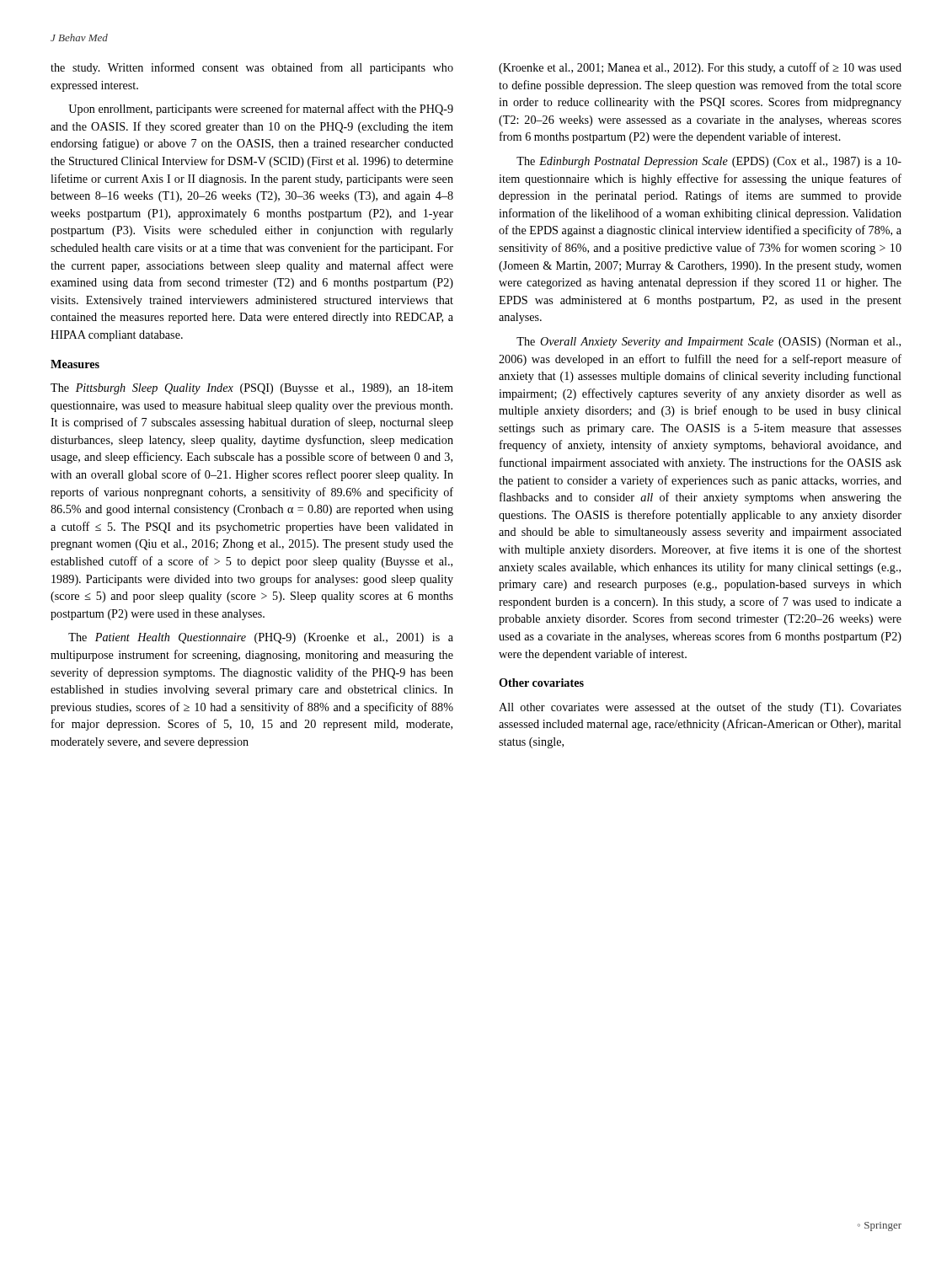Point to the block beginning "The Pittsburgh Sleep Quality Index (PSQI) (Buysse et"
Screen dimensions: 1264x952
point(252,565)
